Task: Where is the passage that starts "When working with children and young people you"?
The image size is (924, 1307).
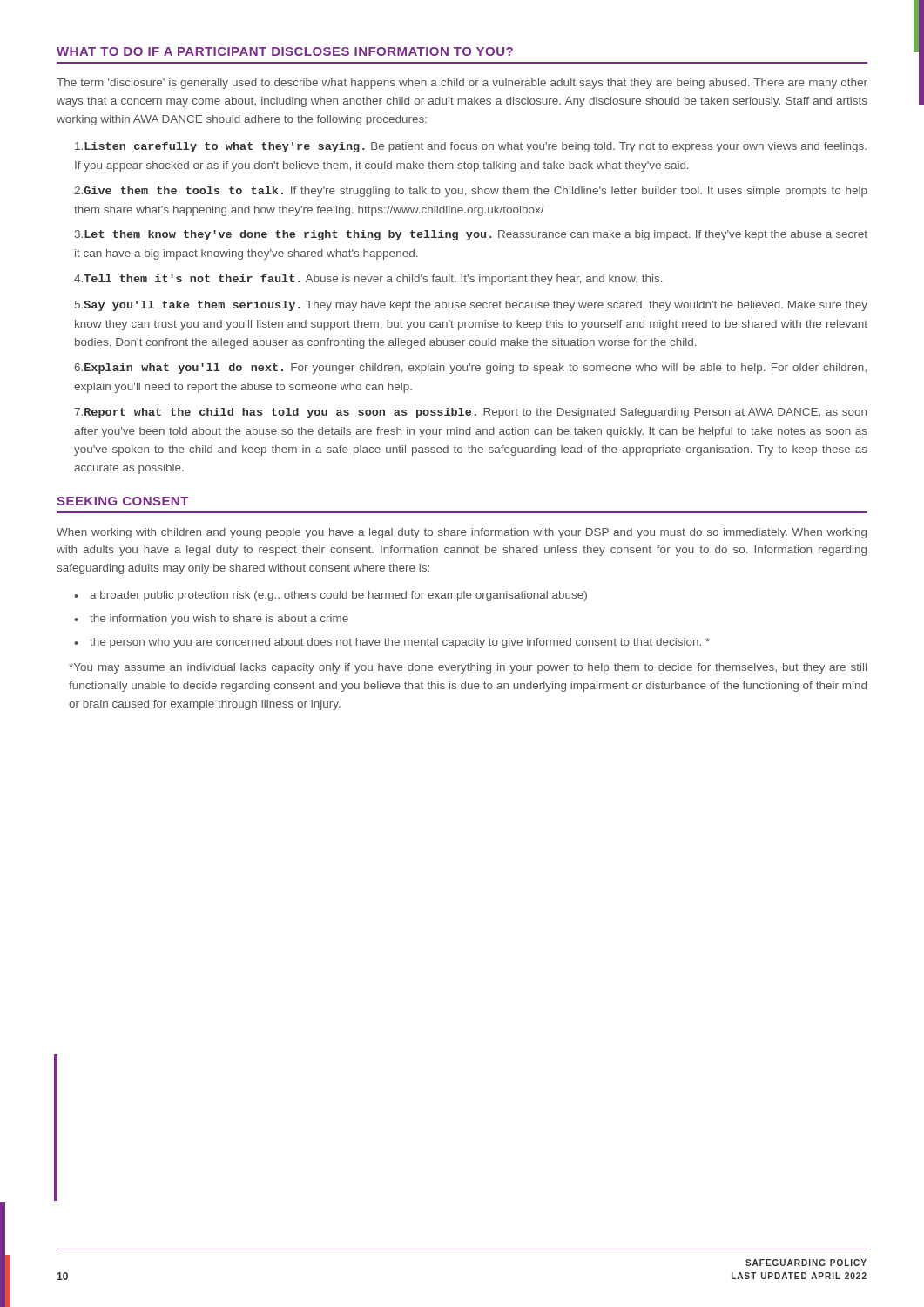Action: tap(462, 550)
